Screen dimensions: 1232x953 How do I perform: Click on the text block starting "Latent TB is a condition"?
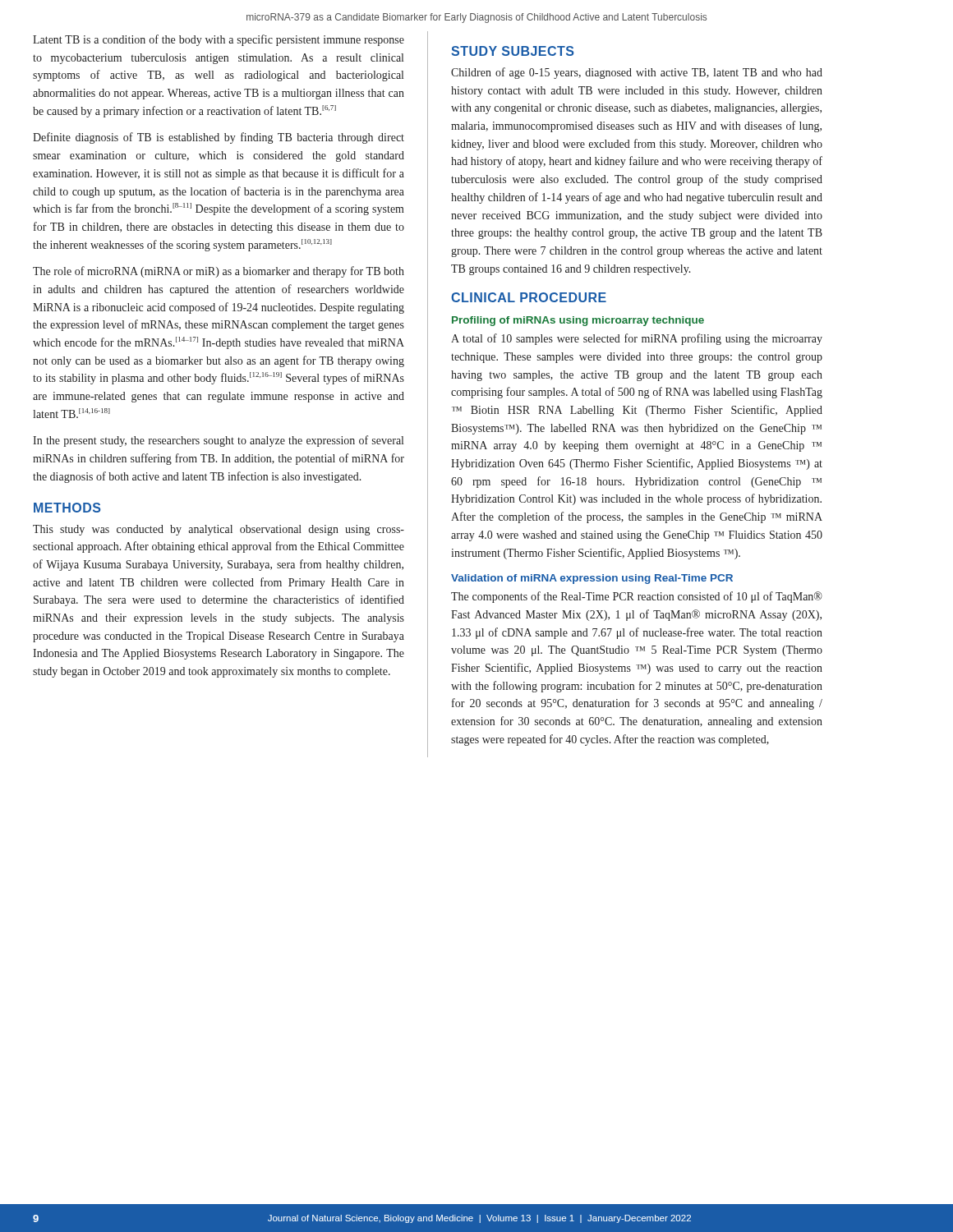tap(219, 76)
